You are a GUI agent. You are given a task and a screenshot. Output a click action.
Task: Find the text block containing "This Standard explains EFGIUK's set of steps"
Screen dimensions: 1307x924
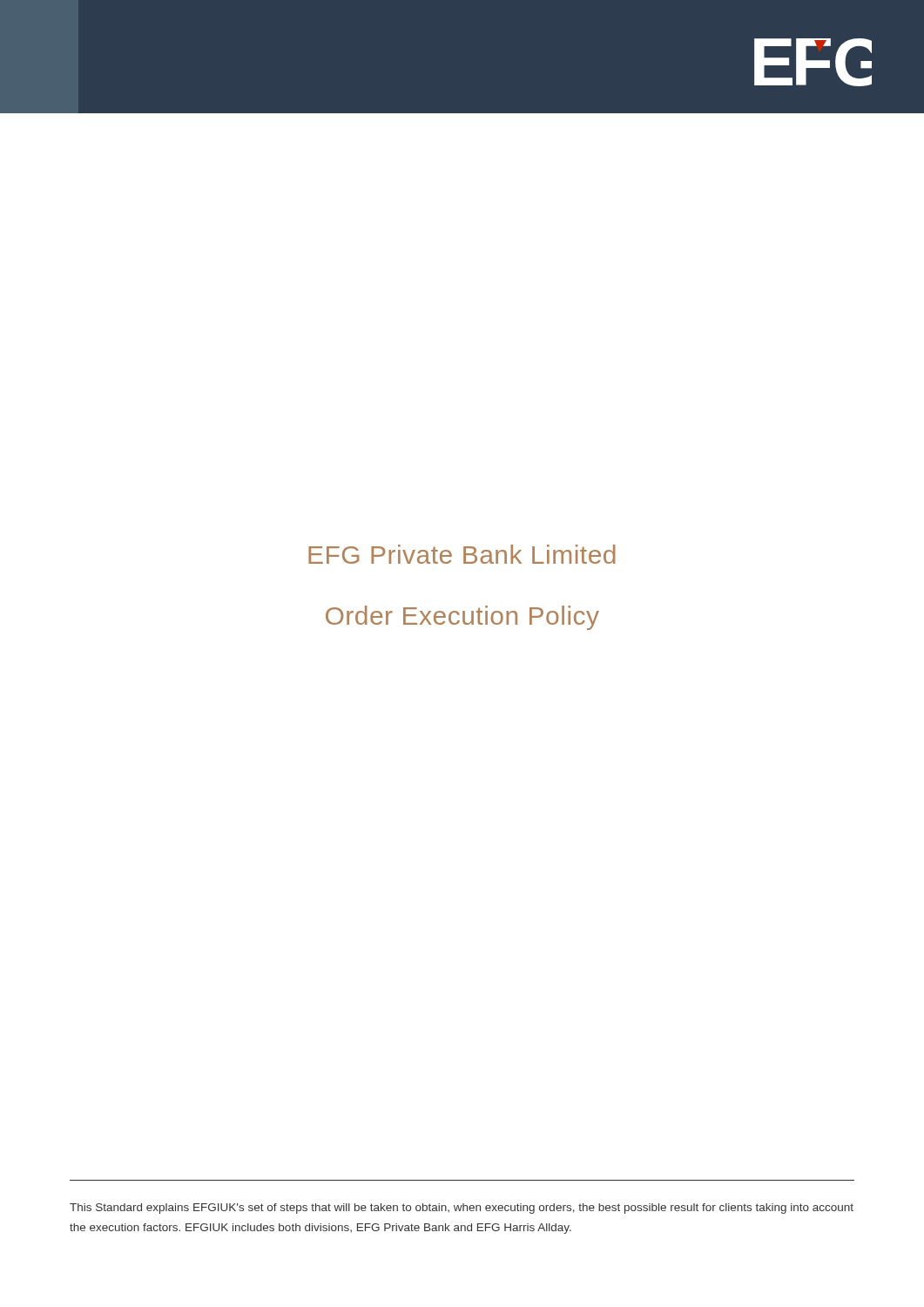pos(462,1209)
